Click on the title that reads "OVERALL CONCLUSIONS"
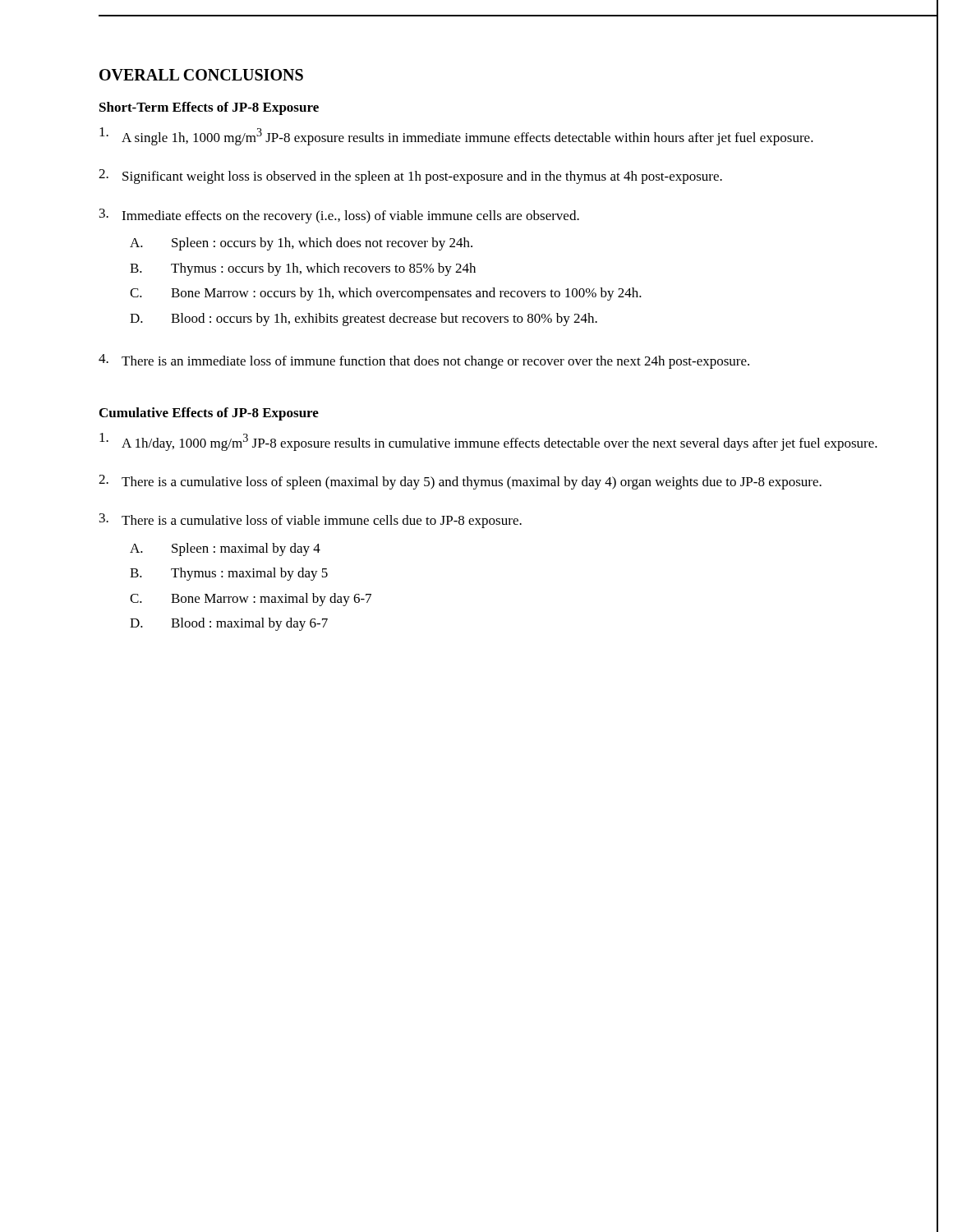953x1232 pixels. click(x=201, y=75)
